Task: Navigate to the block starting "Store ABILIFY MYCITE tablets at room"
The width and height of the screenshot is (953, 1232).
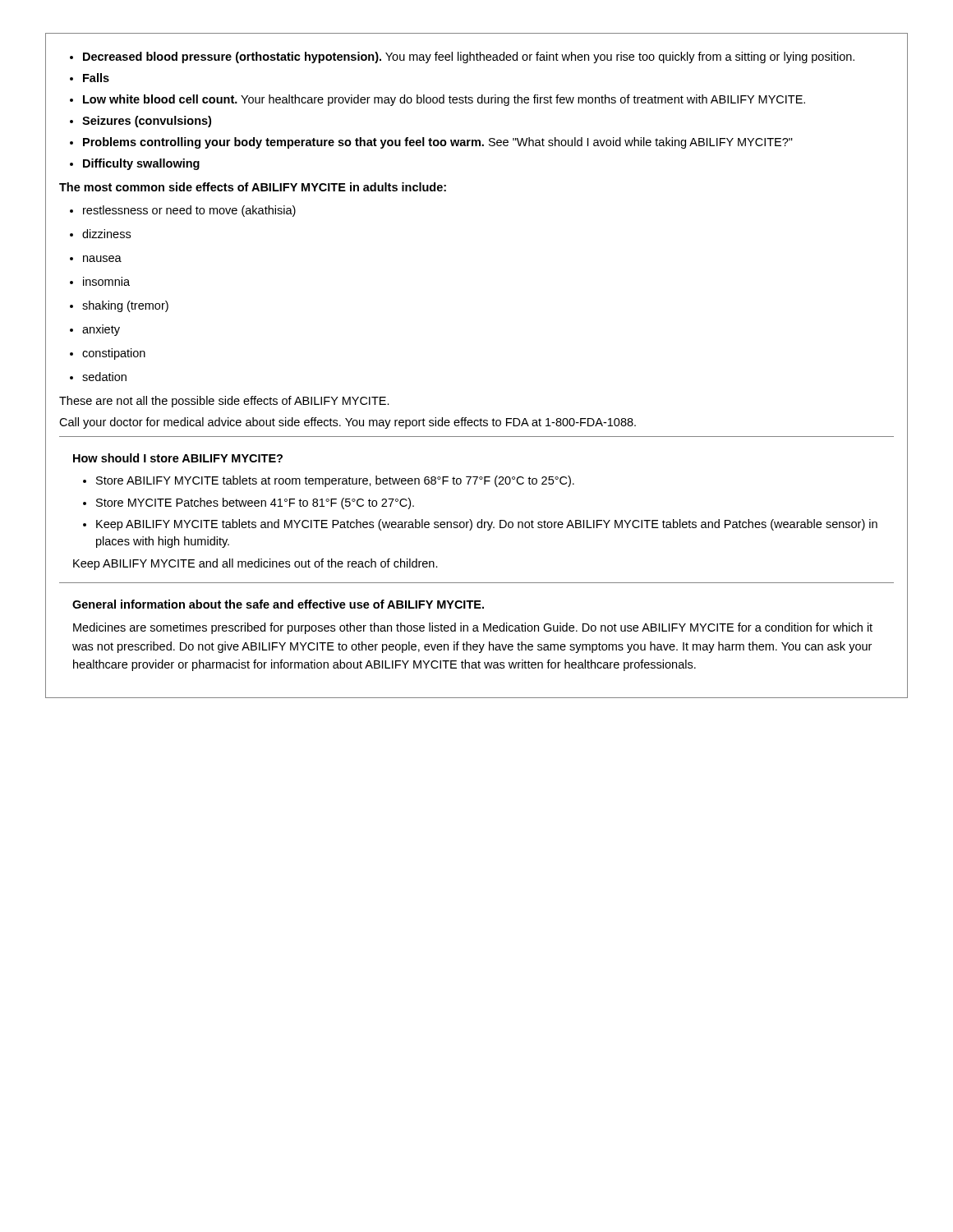Action: 335,481
